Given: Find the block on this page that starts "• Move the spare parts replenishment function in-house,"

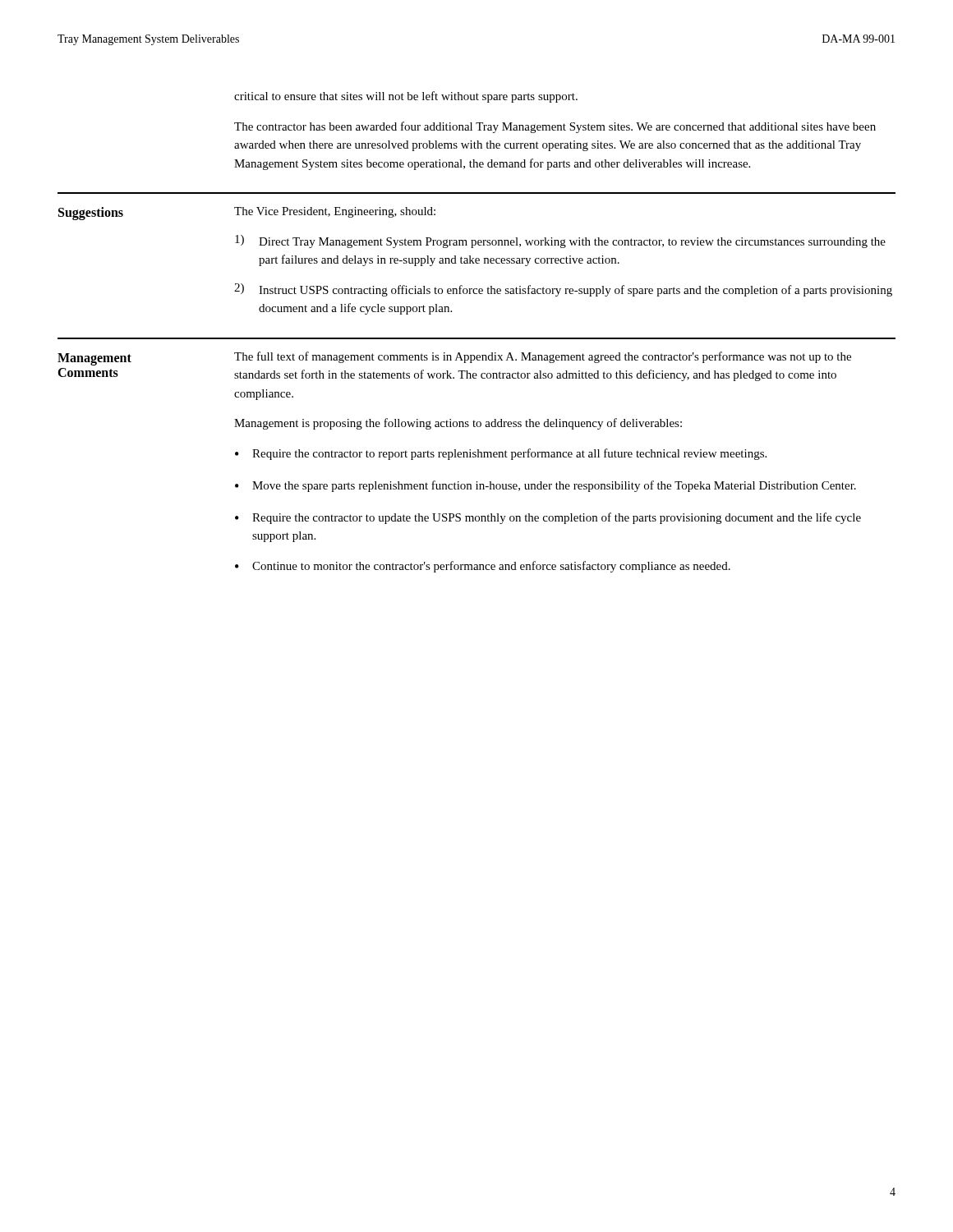Looking at the screenshot, I should (x=565, y=486).
